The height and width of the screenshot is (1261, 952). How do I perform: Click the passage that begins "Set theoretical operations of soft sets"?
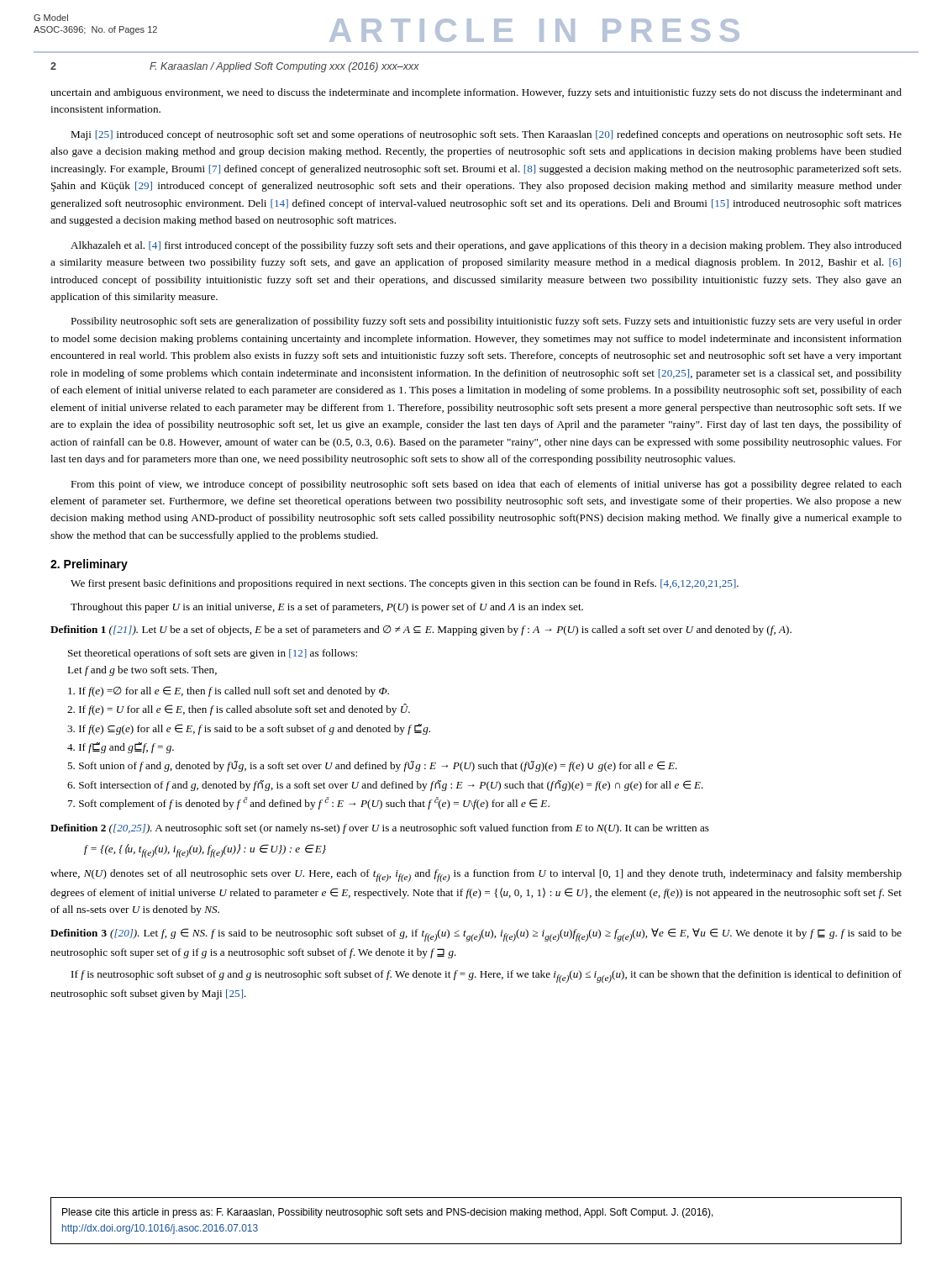point(213,661)
